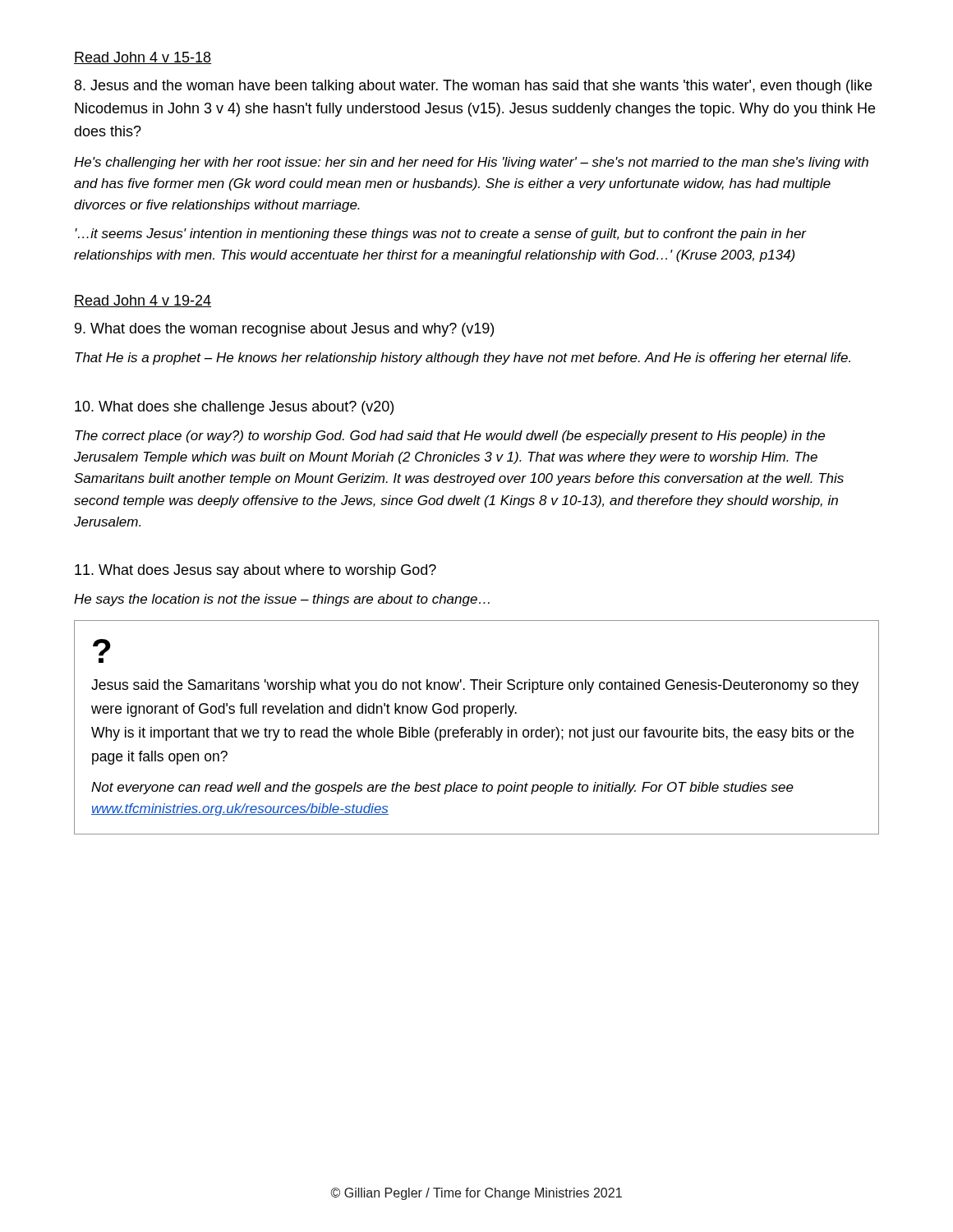Locate the element starting "He's challenging her"
Image resolution: width=953 pixels, height=1232 pixels.
pos(471,184)
